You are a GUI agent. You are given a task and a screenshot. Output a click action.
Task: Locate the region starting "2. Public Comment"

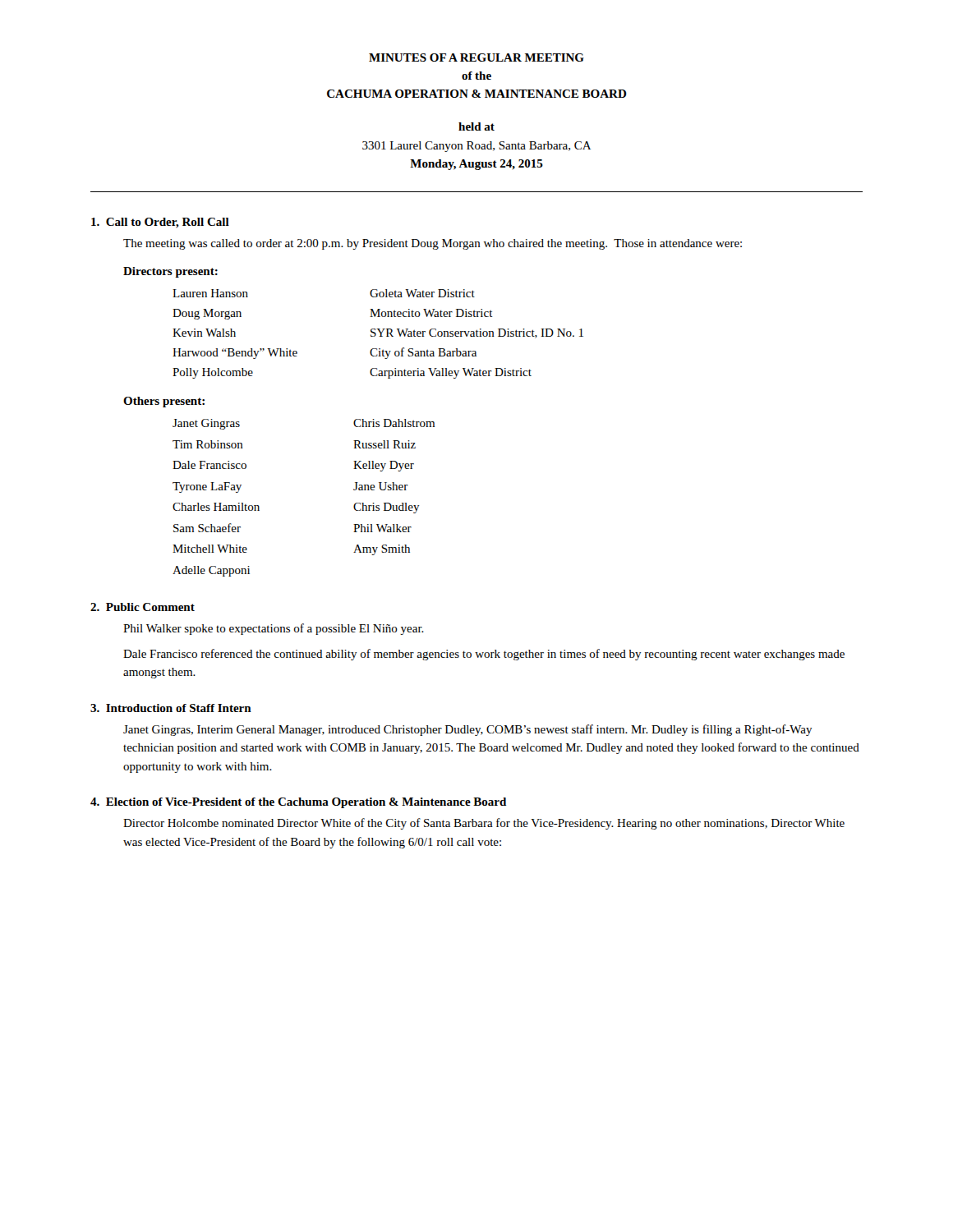[142, 607]
